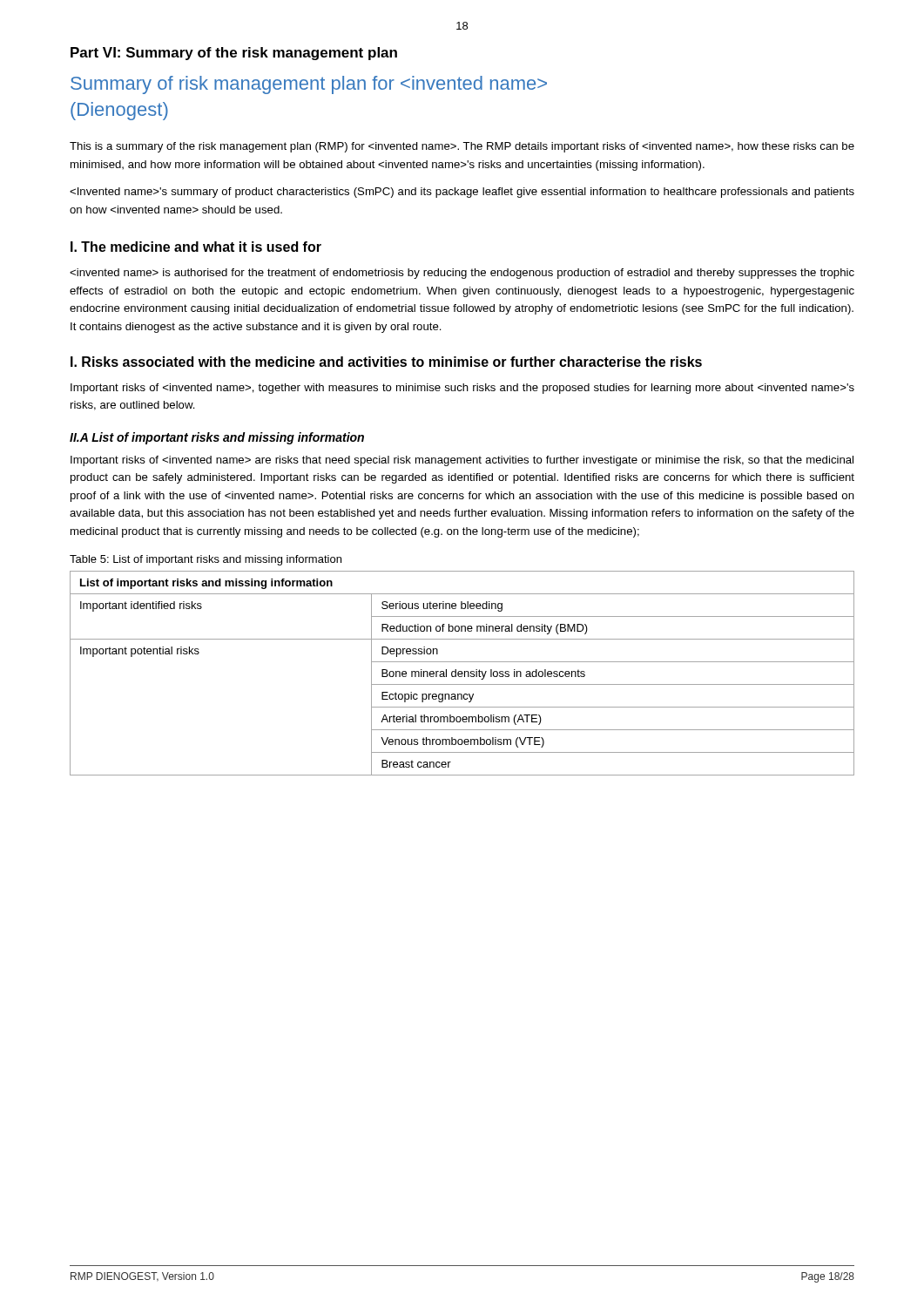Find the section header on this page that starts "Part VI: Summary of"
The height and width of the screenshot is (1307, 924).
(234, 53)
